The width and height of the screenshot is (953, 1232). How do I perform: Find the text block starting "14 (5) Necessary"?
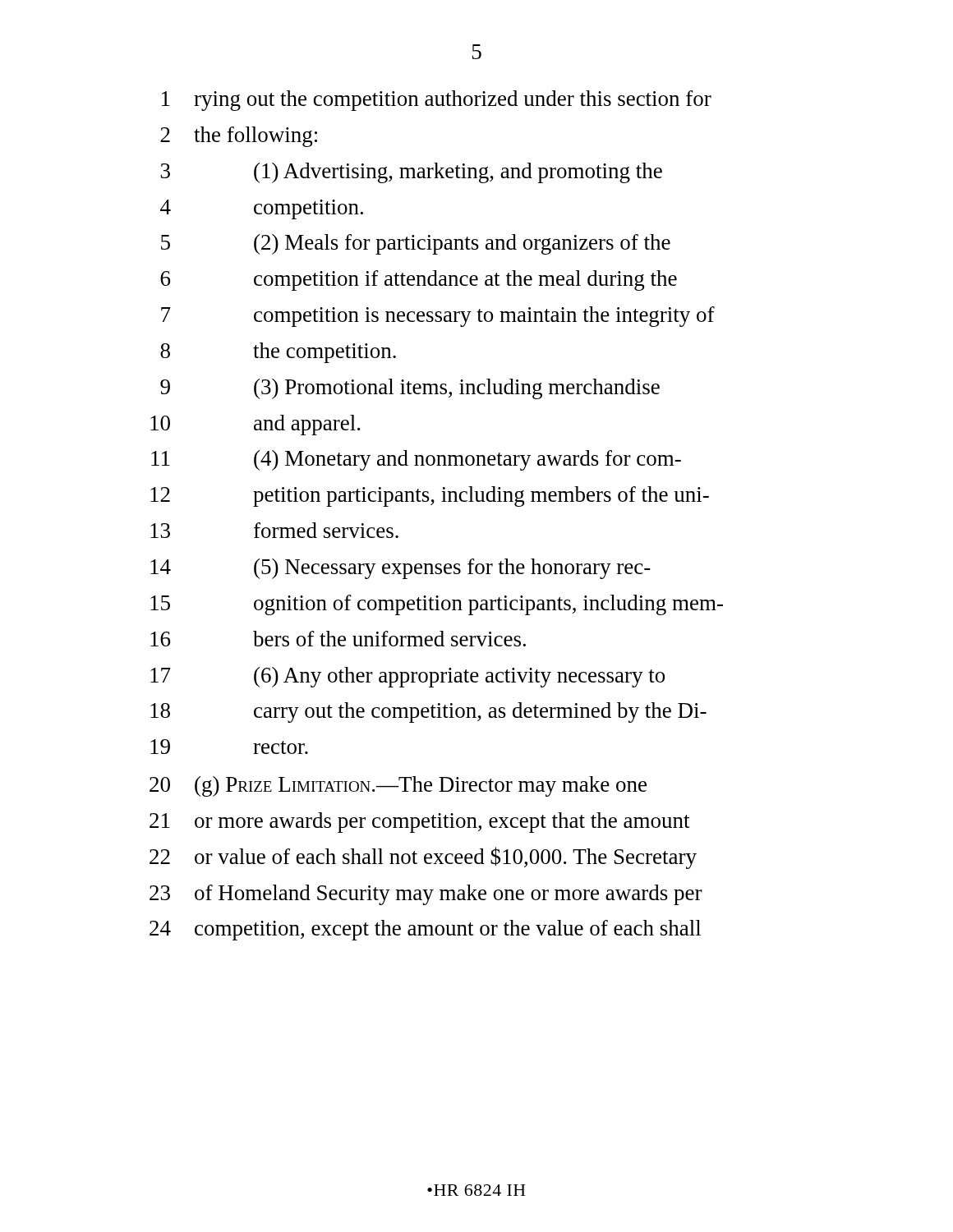coord(496,567)
